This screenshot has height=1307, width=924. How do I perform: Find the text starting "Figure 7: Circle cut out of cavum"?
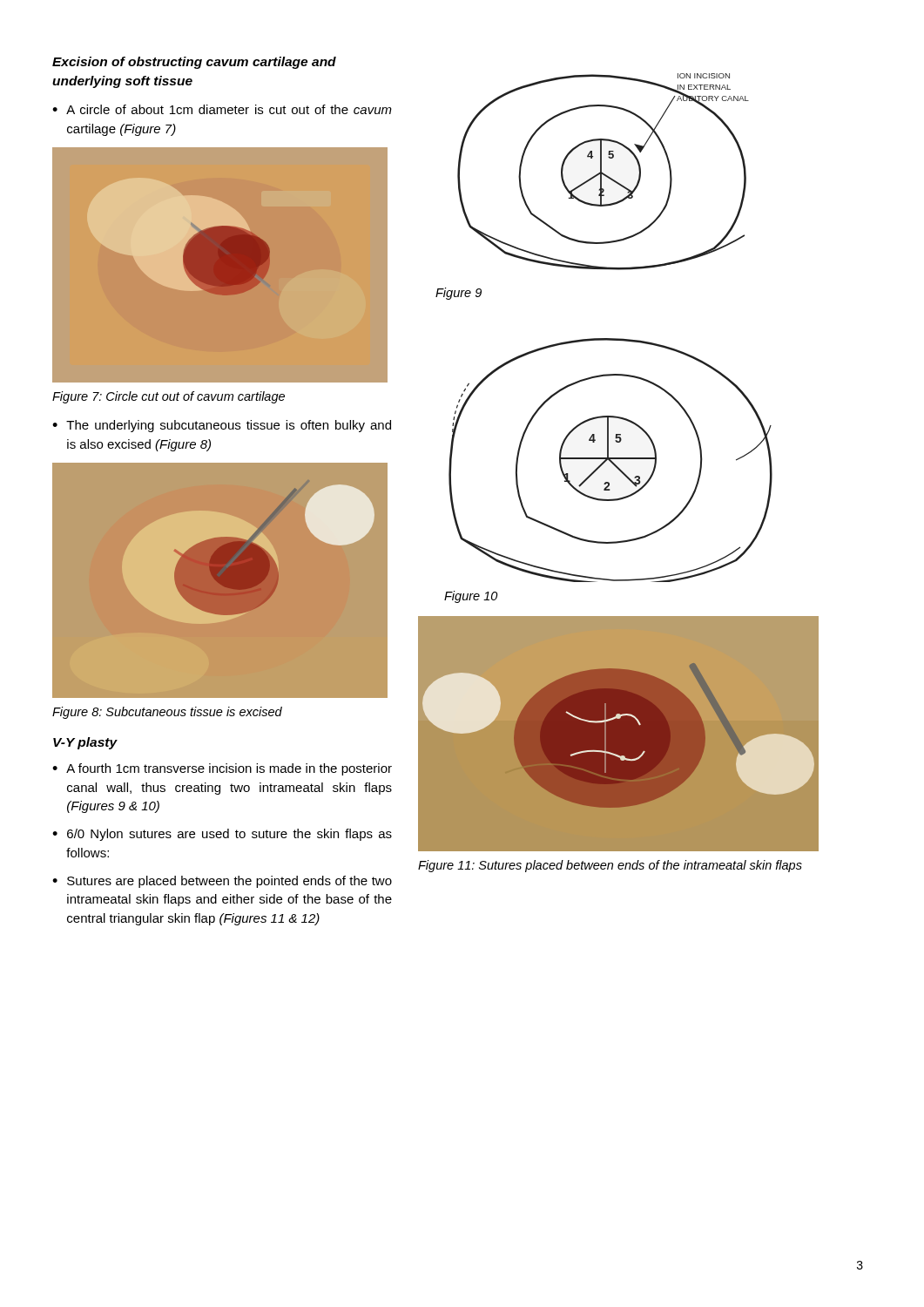169,396
